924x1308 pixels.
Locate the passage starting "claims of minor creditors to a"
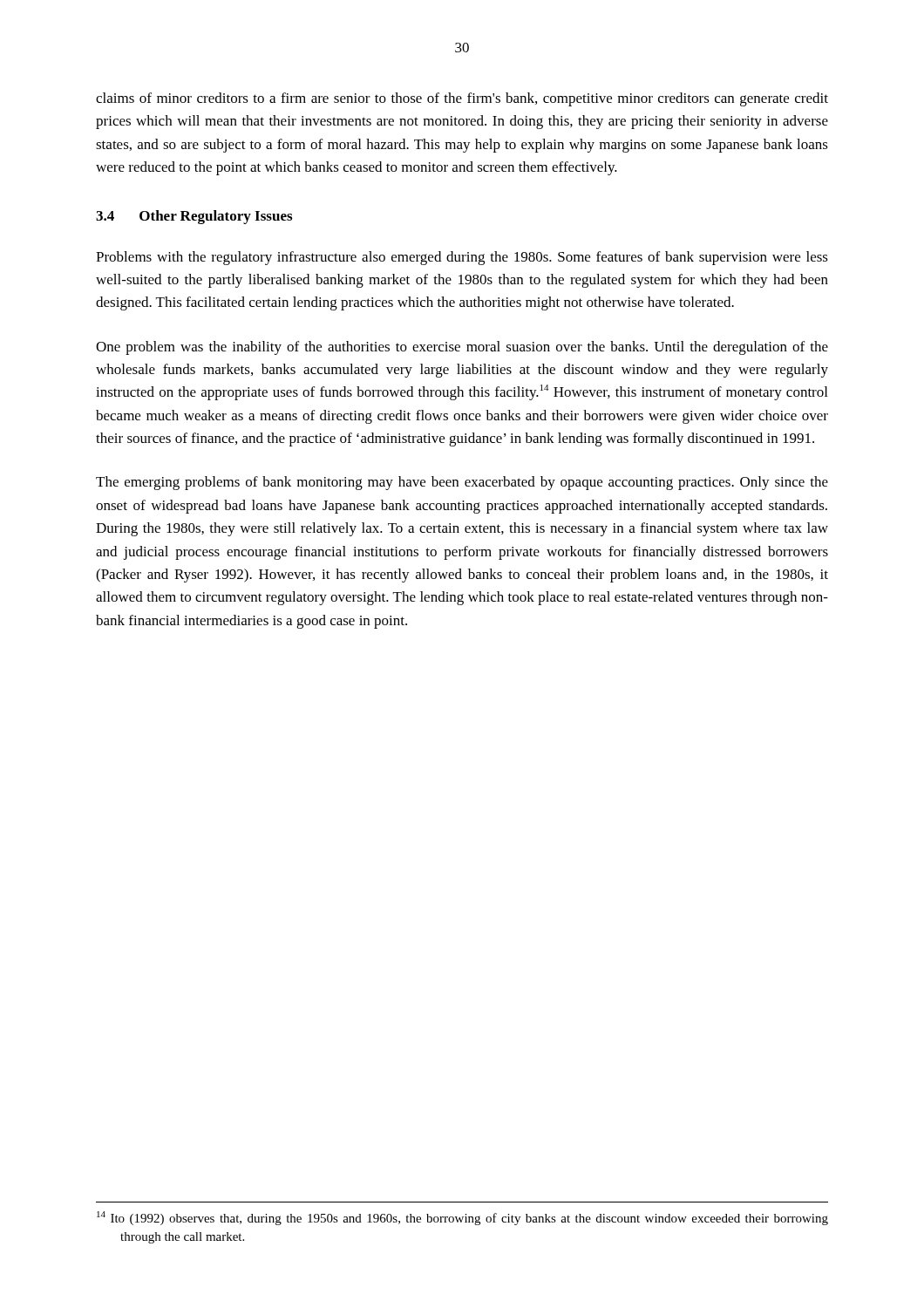462,133
